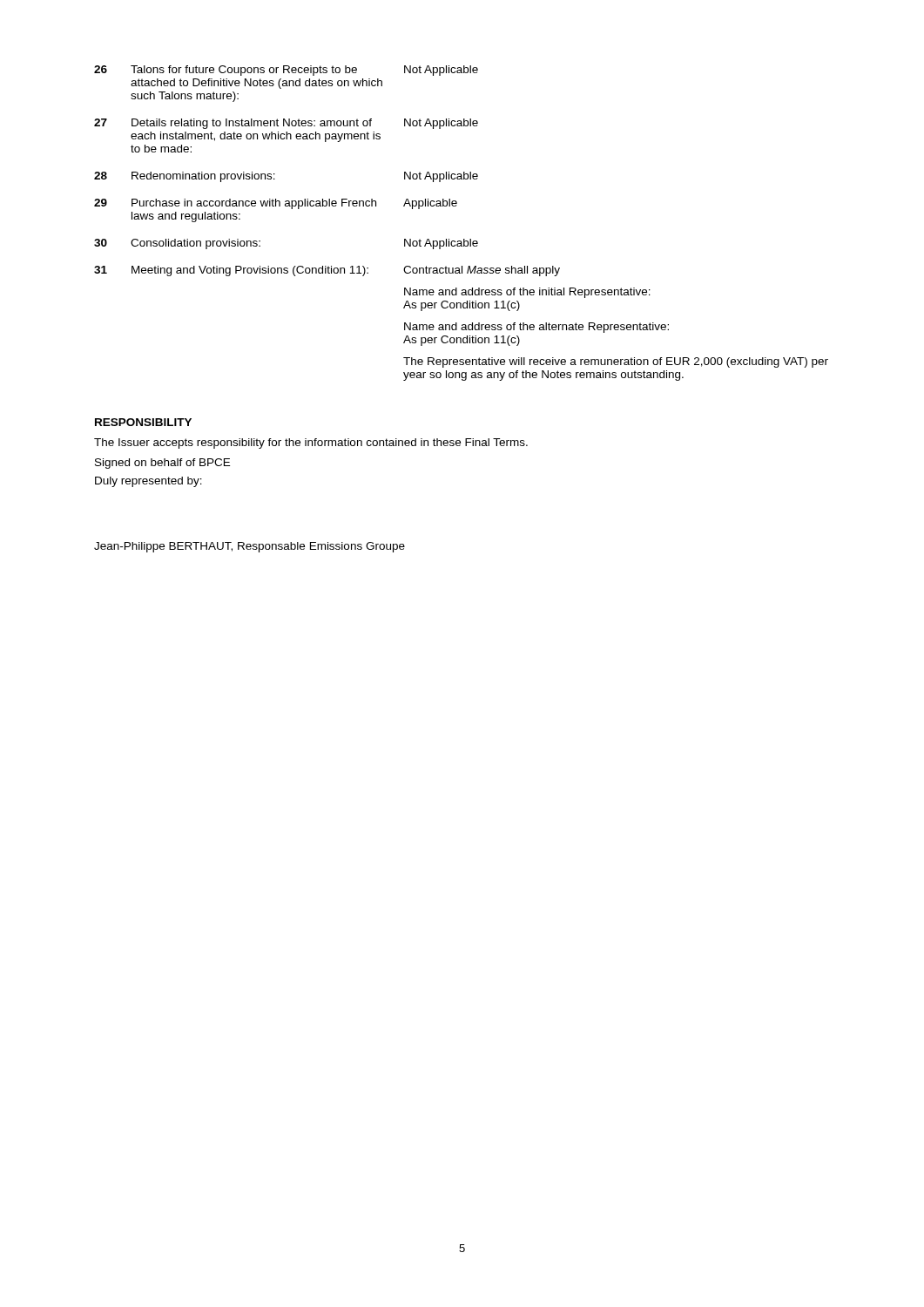
Task: Click on the region starting "The Issuer accepts responsibility for the"
Action: pos(311,442)
